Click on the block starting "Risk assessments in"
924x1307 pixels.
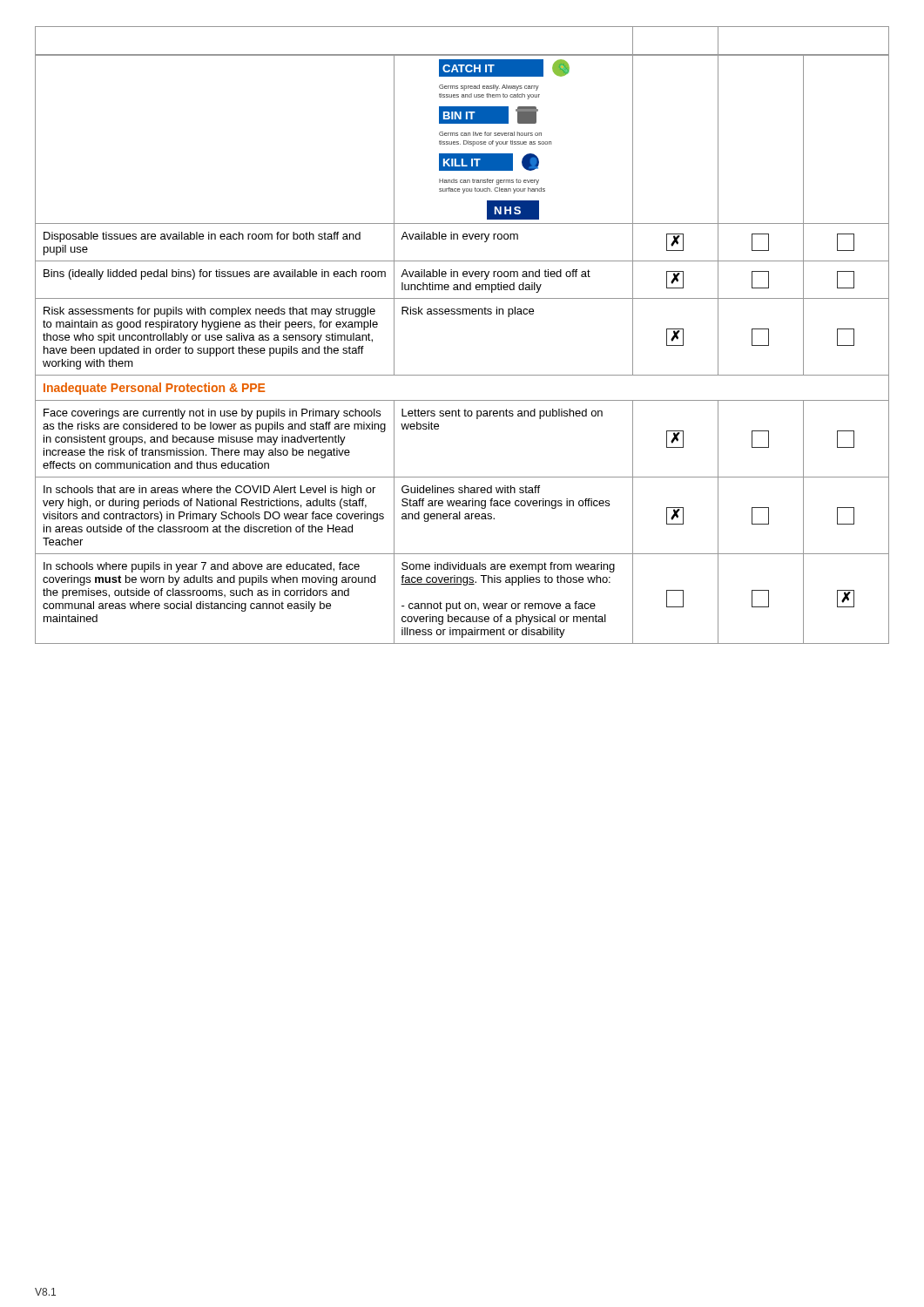pos(468,311)
